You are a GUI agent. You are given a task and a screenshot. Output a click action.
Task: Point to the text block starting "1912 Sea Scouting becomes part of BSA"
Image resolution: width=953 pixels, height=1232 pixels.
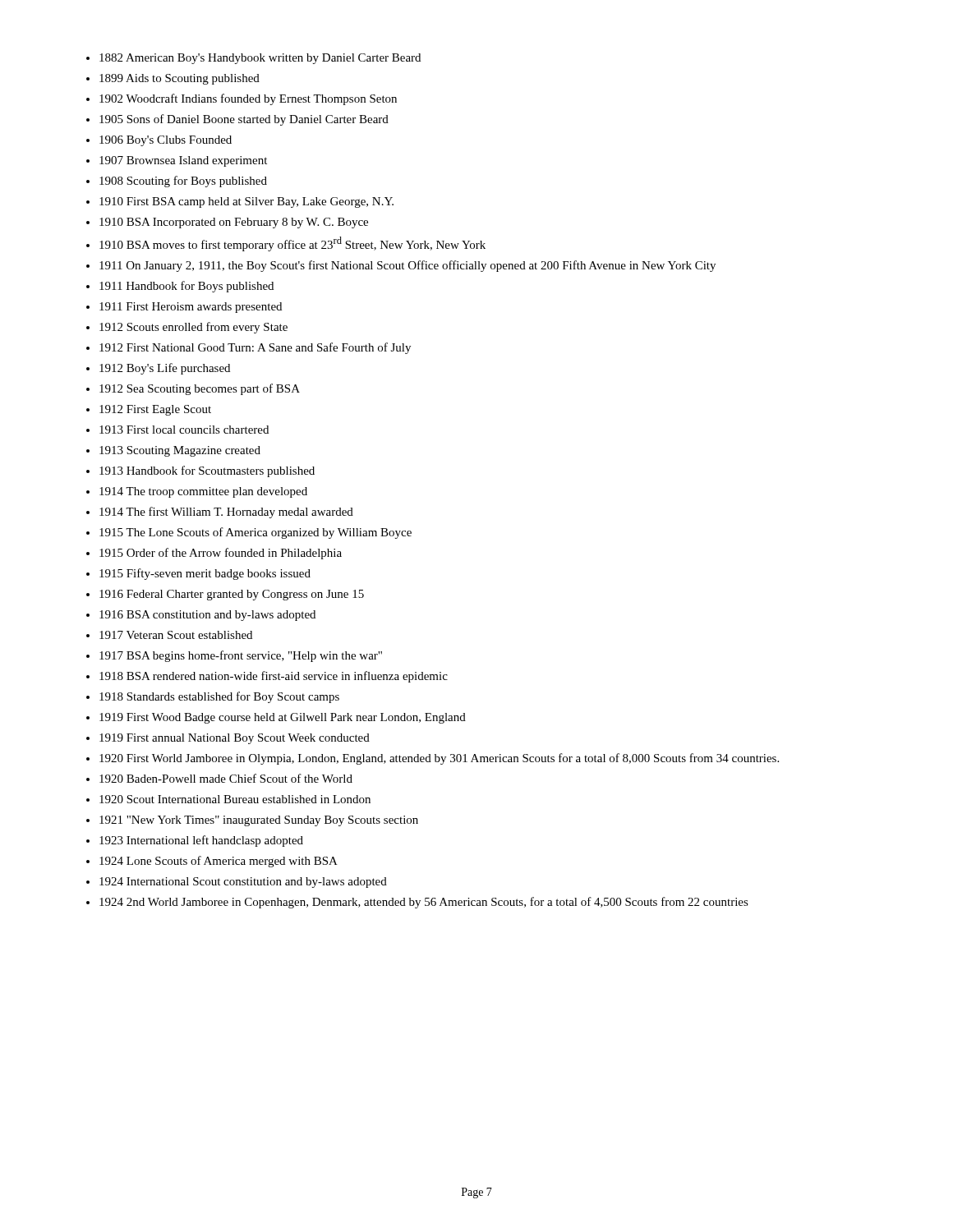199,389
